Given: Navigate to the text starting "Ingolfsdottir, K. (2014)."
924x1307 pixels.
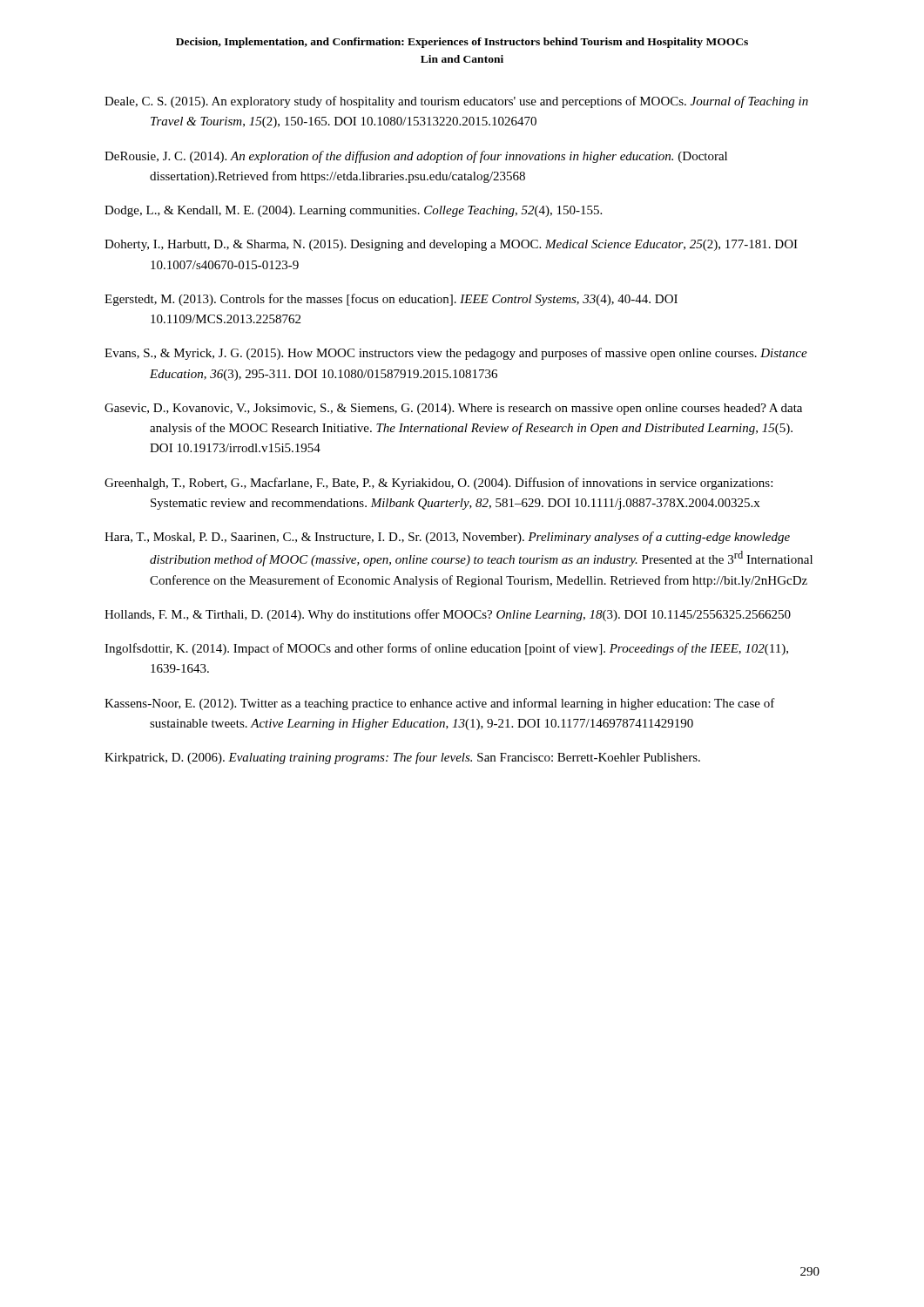Looking at the screenshot, I should point(447,658).
